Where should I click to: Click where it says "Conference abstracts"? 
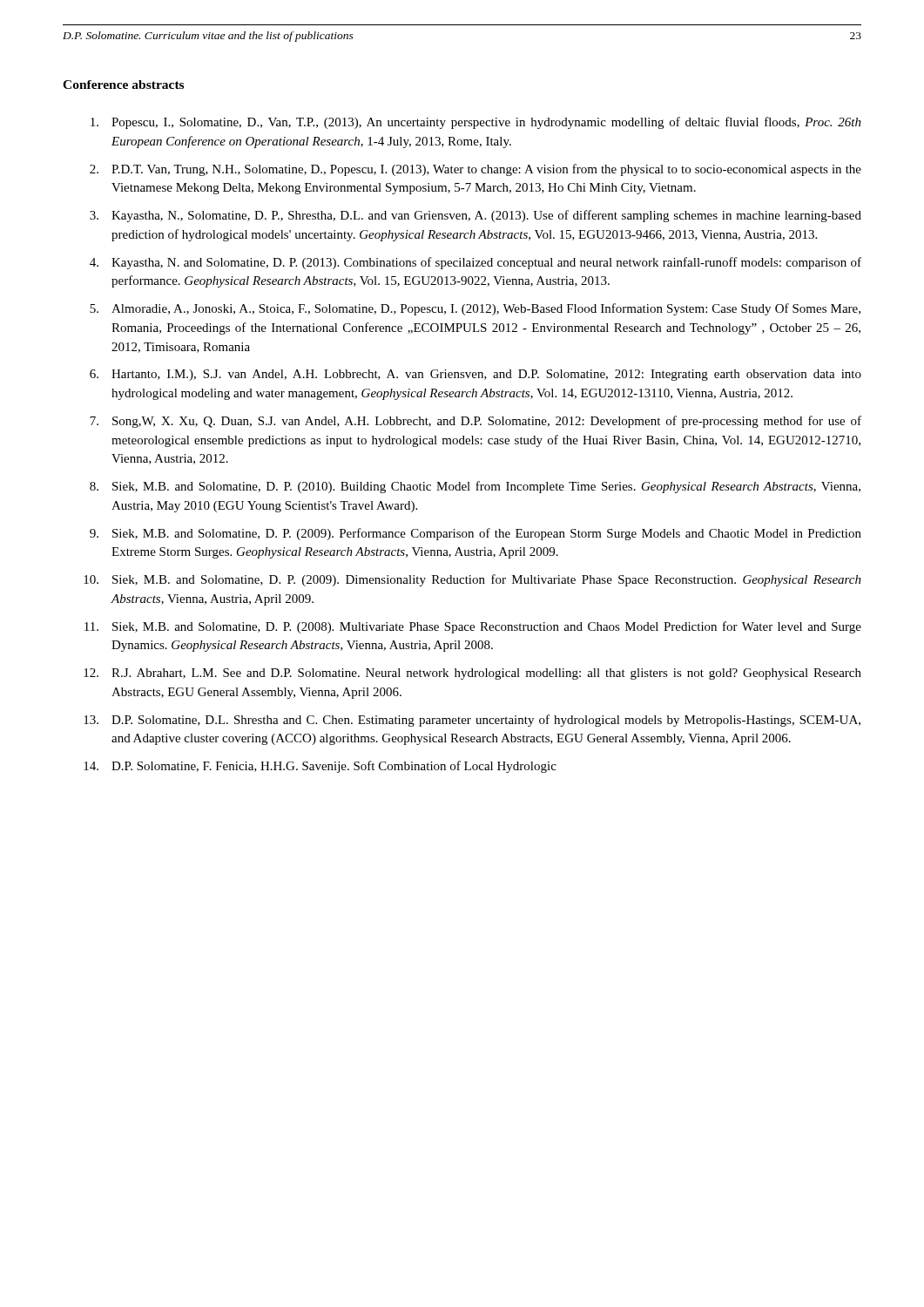(123, 84)
